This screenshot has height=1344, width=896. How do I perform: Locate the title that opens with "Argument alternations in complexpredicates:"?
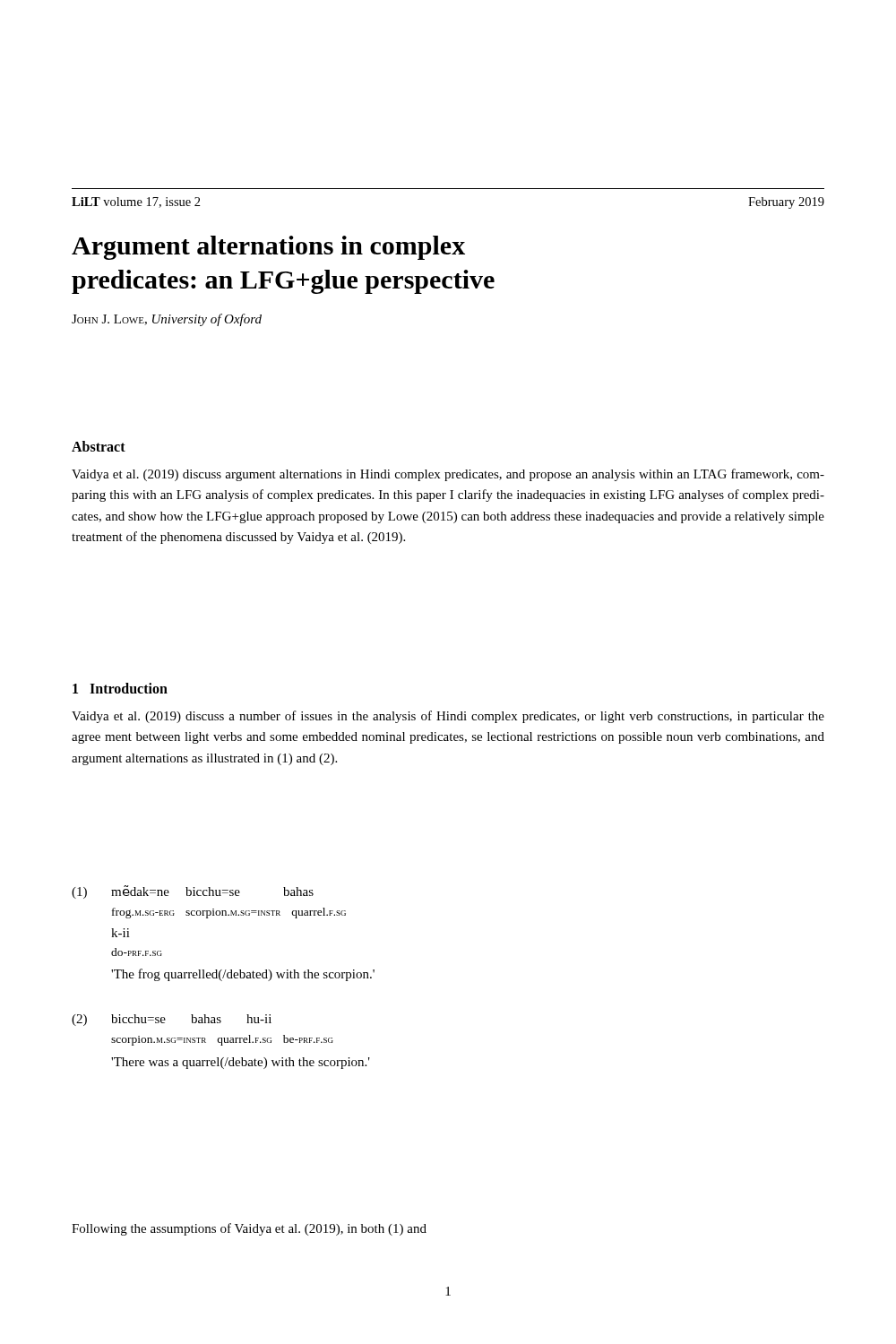pyautogui.click(x=448, y=278)
